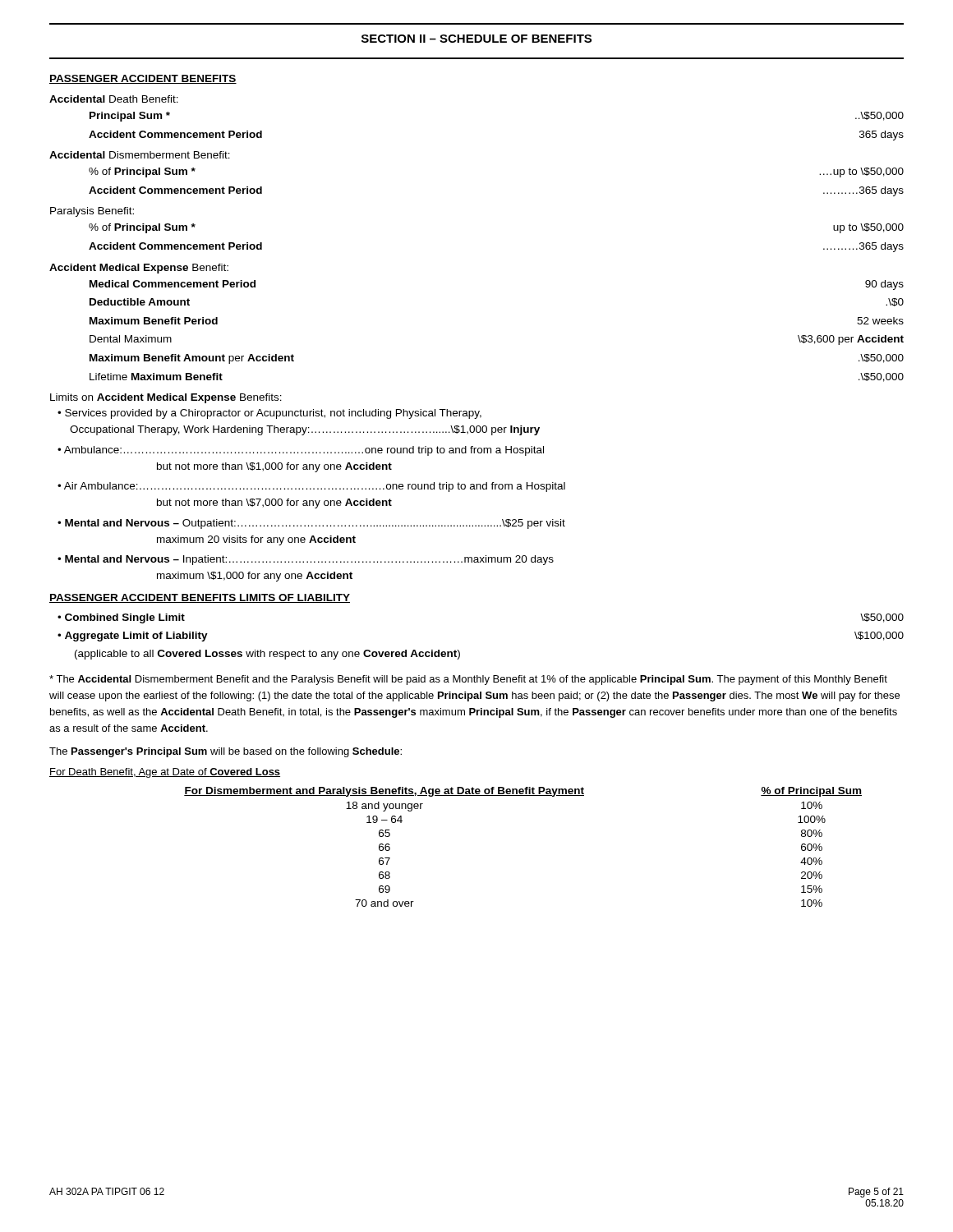Click the passage that begins "Accidental Dismemberment Benefit: % of Principal Sum *……………………………………………………………………………………….…up"
This screenshot has height=1232, width=953.
coord(140,155)
